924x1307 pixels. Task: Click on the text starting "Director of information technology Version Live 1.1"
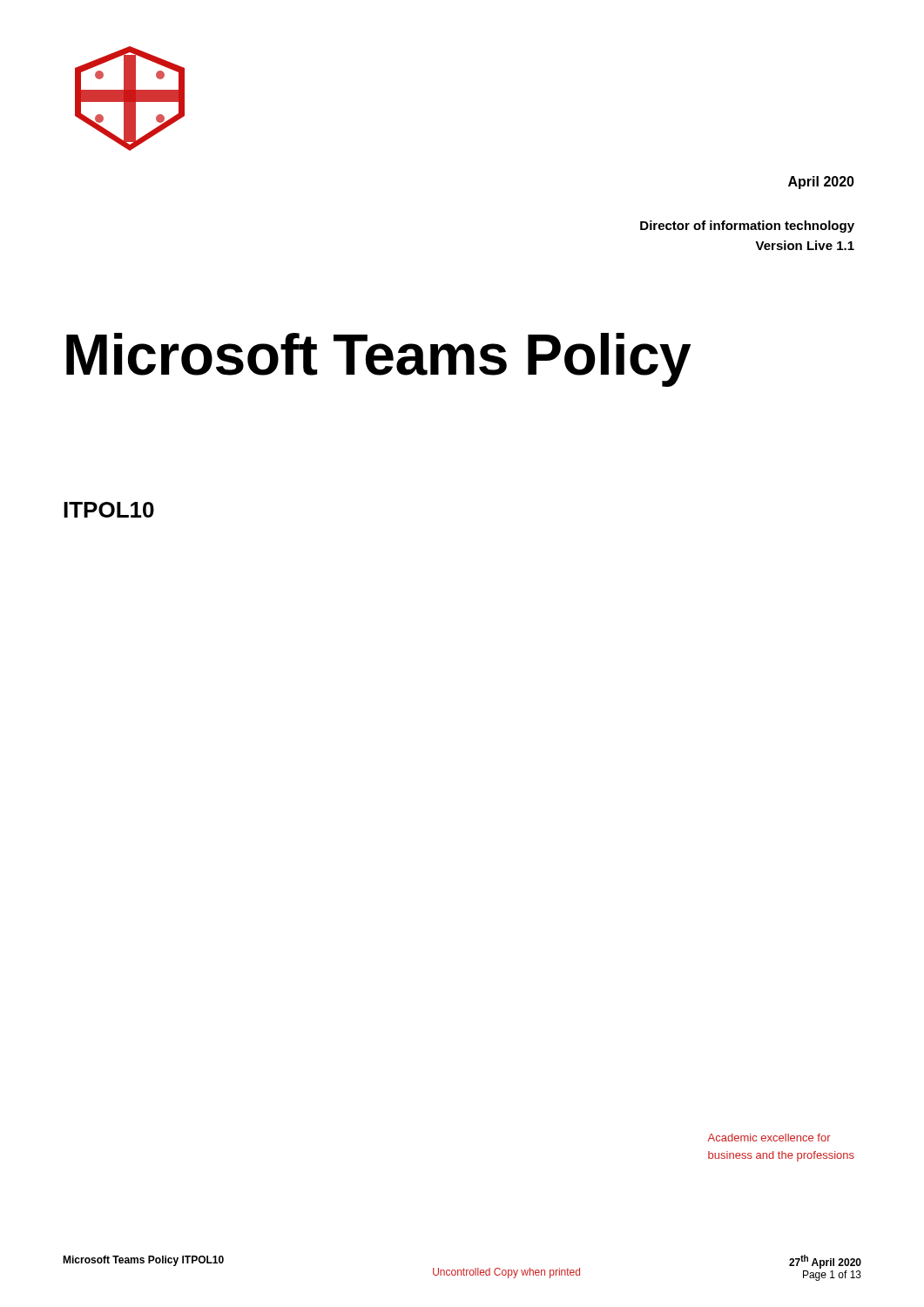coord(747,235)
